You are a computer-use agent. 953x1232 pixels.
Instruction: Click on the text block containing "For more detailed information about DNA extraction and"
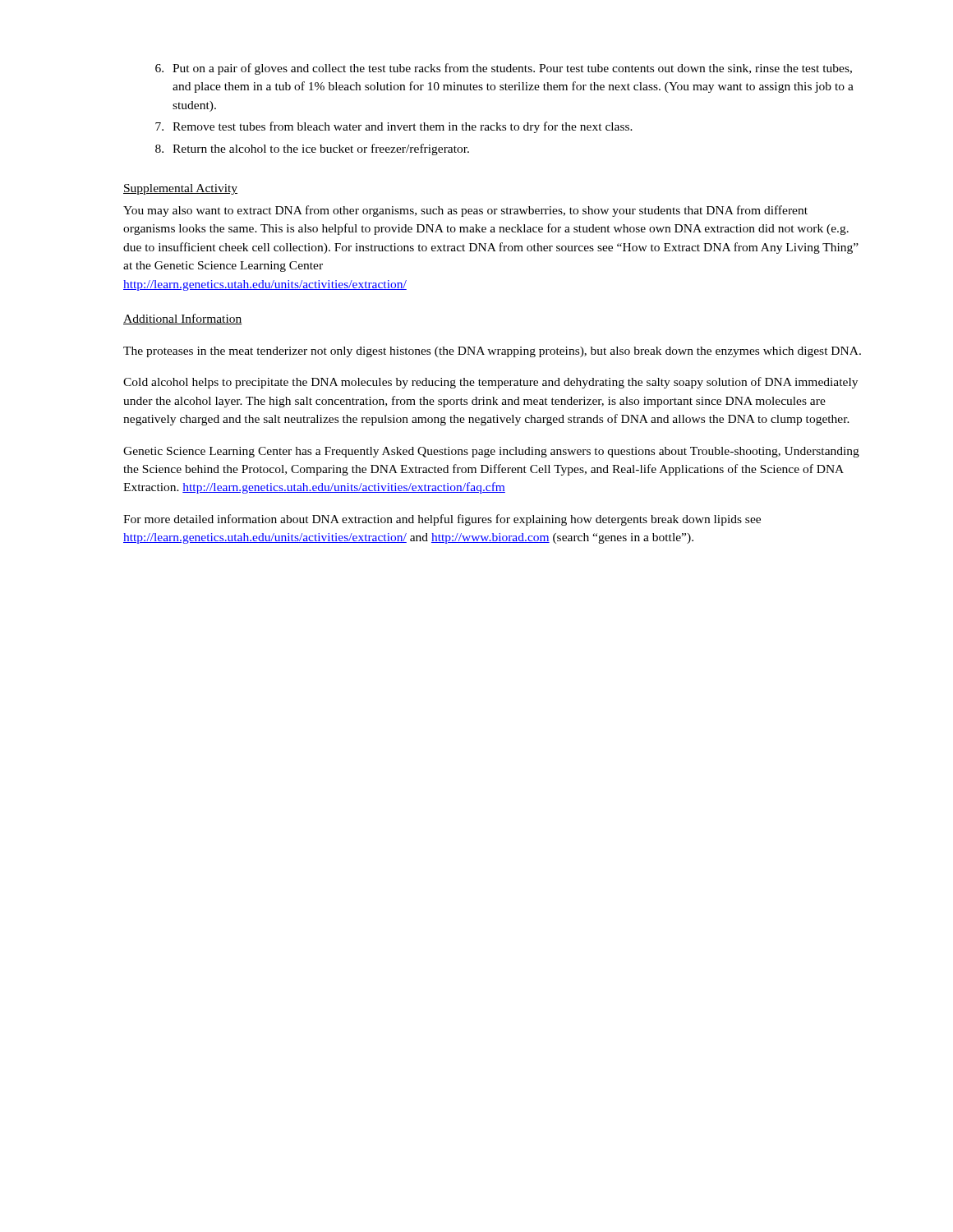[442, 528]
